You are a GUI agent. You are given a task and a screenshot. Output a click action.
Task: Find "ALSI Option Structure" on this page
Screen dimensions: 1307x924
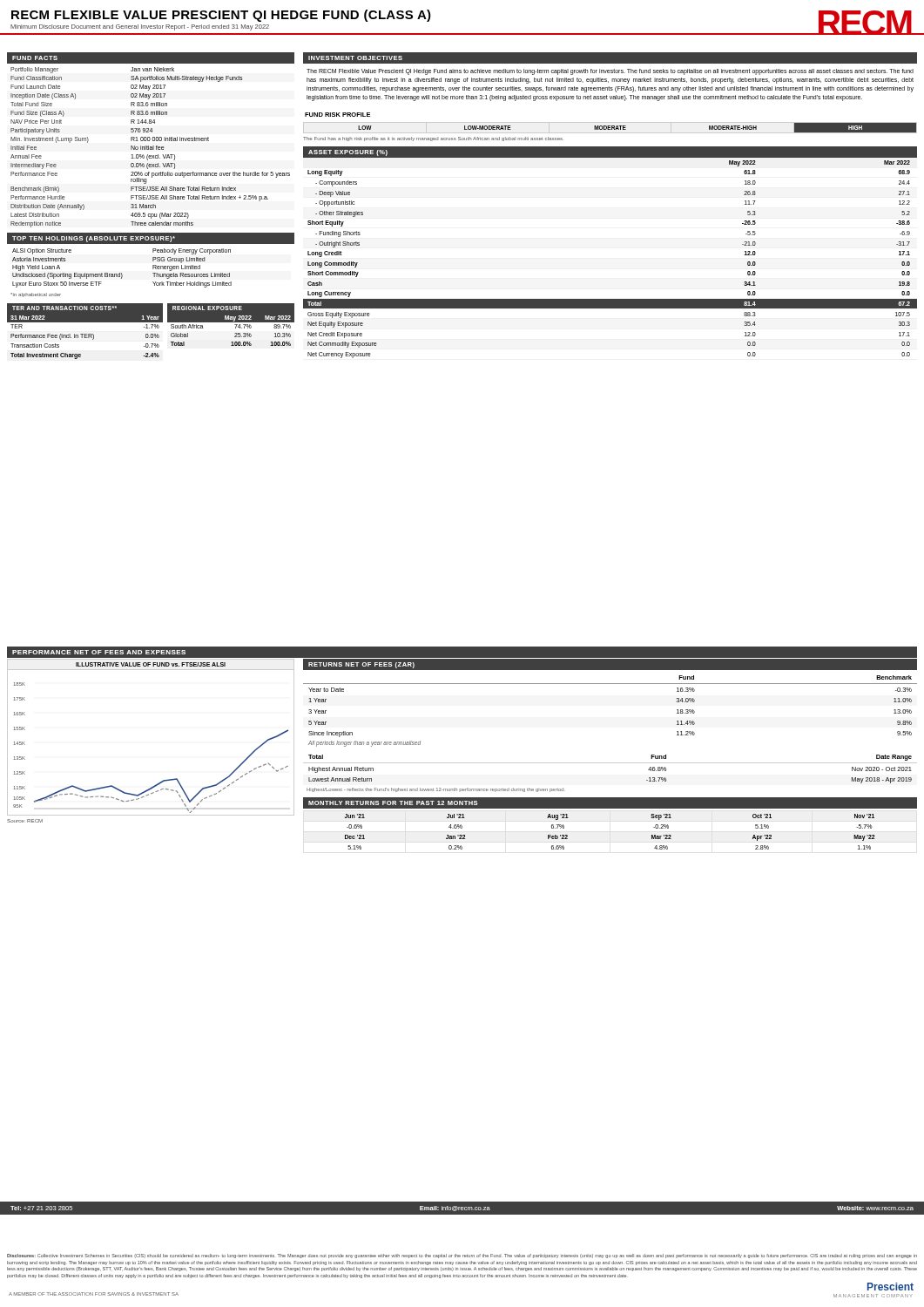42,251
